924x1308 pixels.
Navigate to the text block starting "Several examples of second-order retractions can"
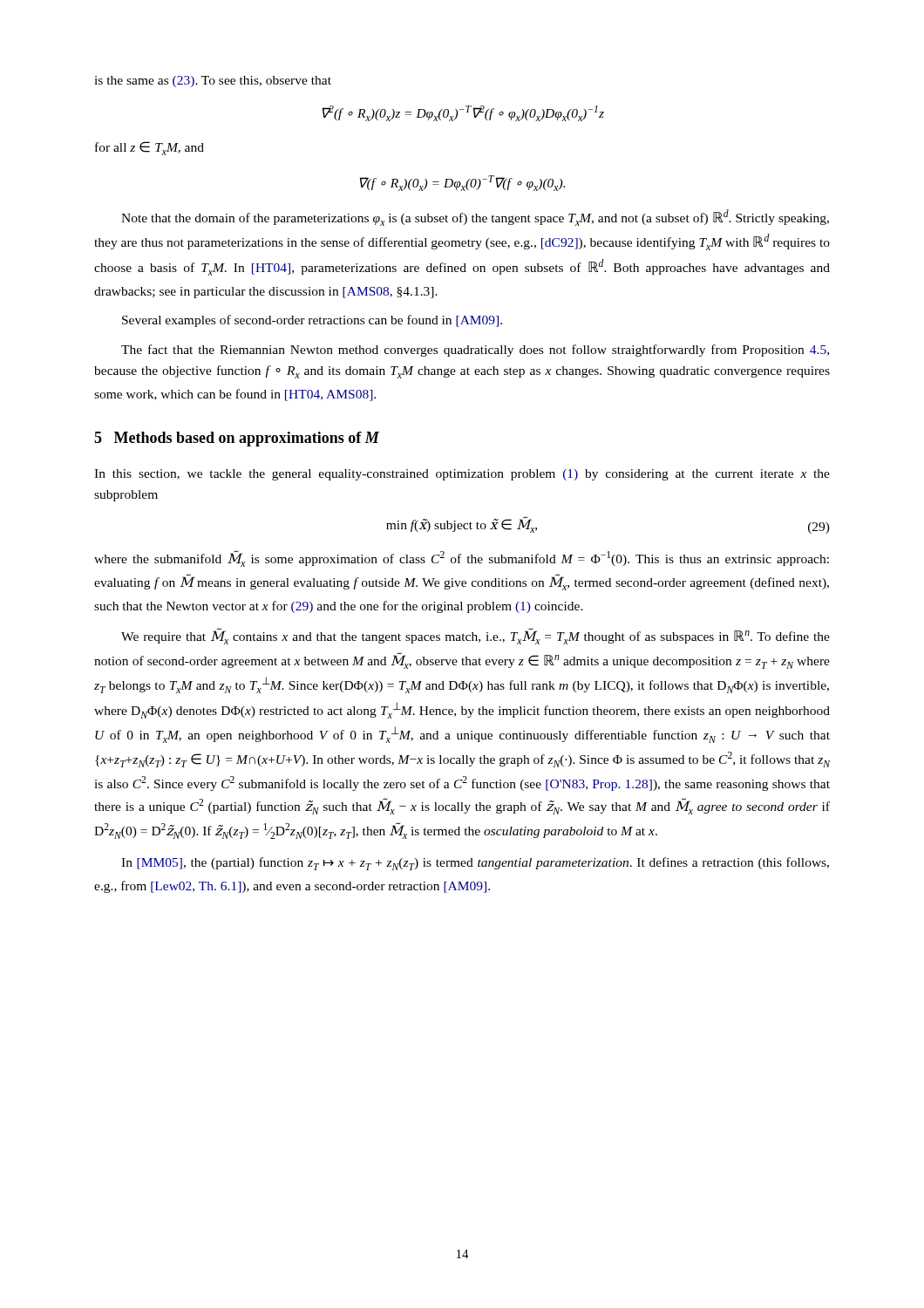coord(462,320)
